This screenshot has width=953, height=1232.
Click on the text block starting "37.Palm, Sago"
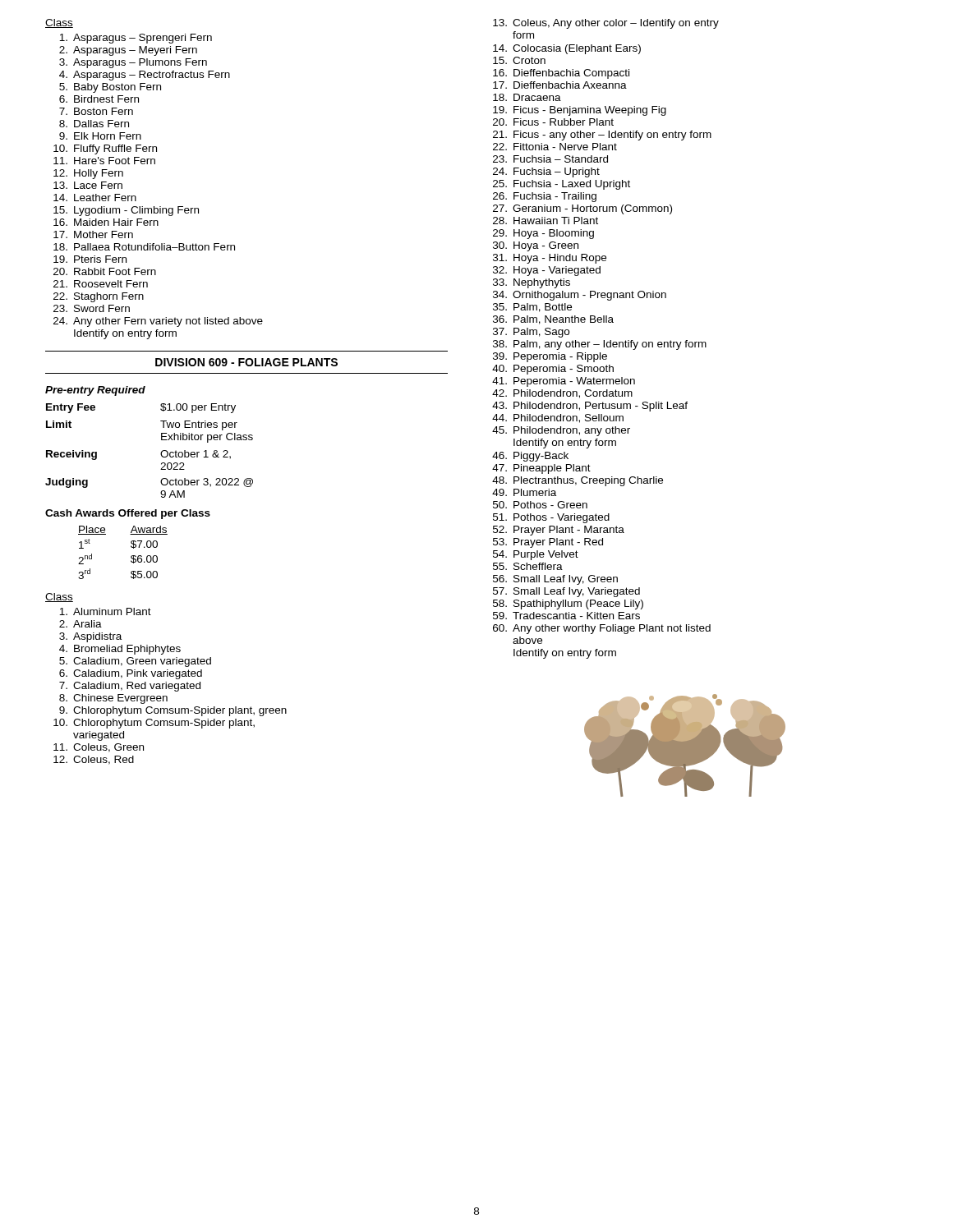click(x=527, y=331)
